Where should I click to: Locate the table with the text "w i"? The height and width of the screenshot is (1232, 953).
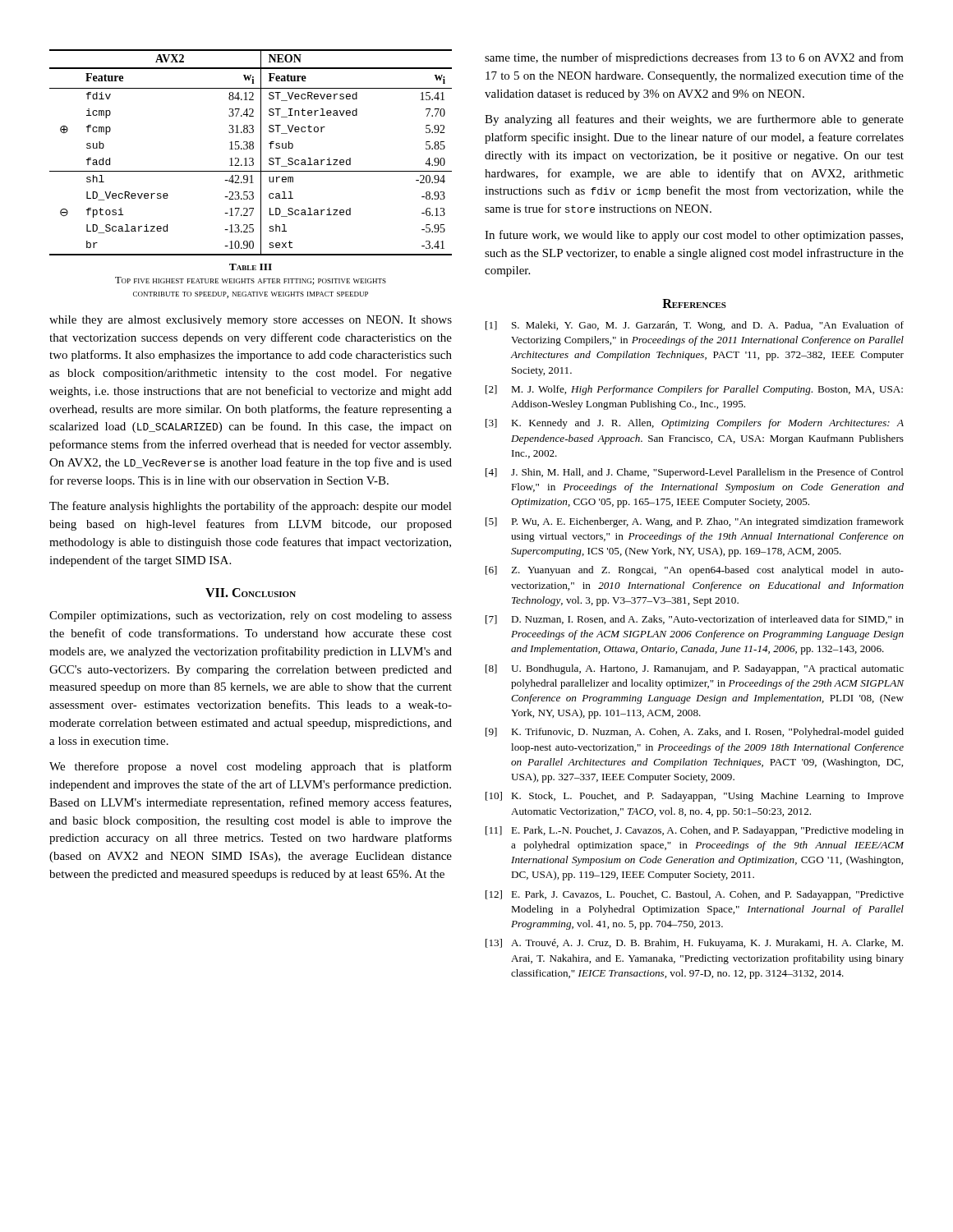(x=251, y=152)
